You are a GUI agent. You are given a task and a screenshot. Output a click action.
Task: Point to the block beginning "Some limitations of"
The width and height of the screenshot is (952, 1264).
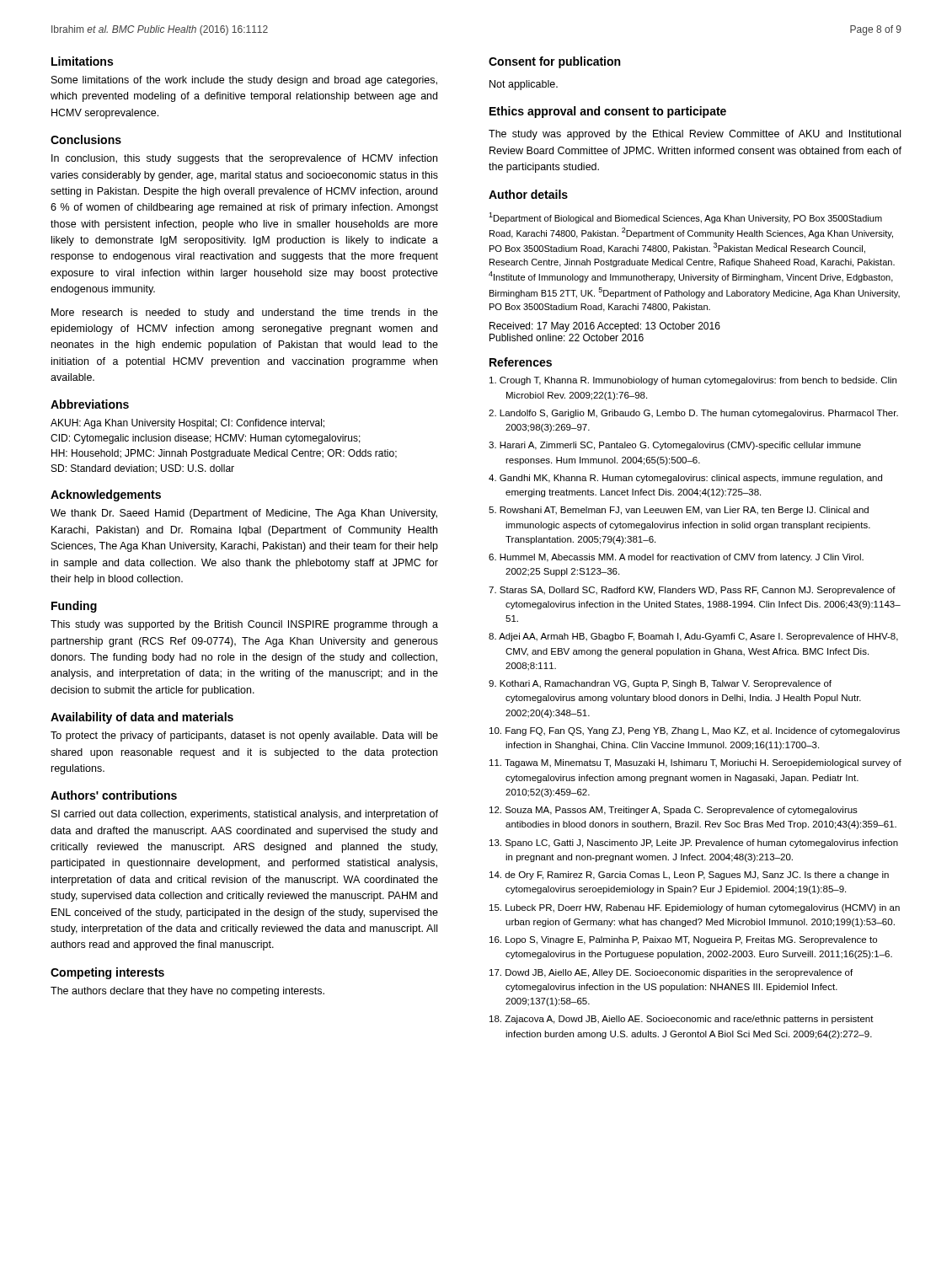(244, 96)
